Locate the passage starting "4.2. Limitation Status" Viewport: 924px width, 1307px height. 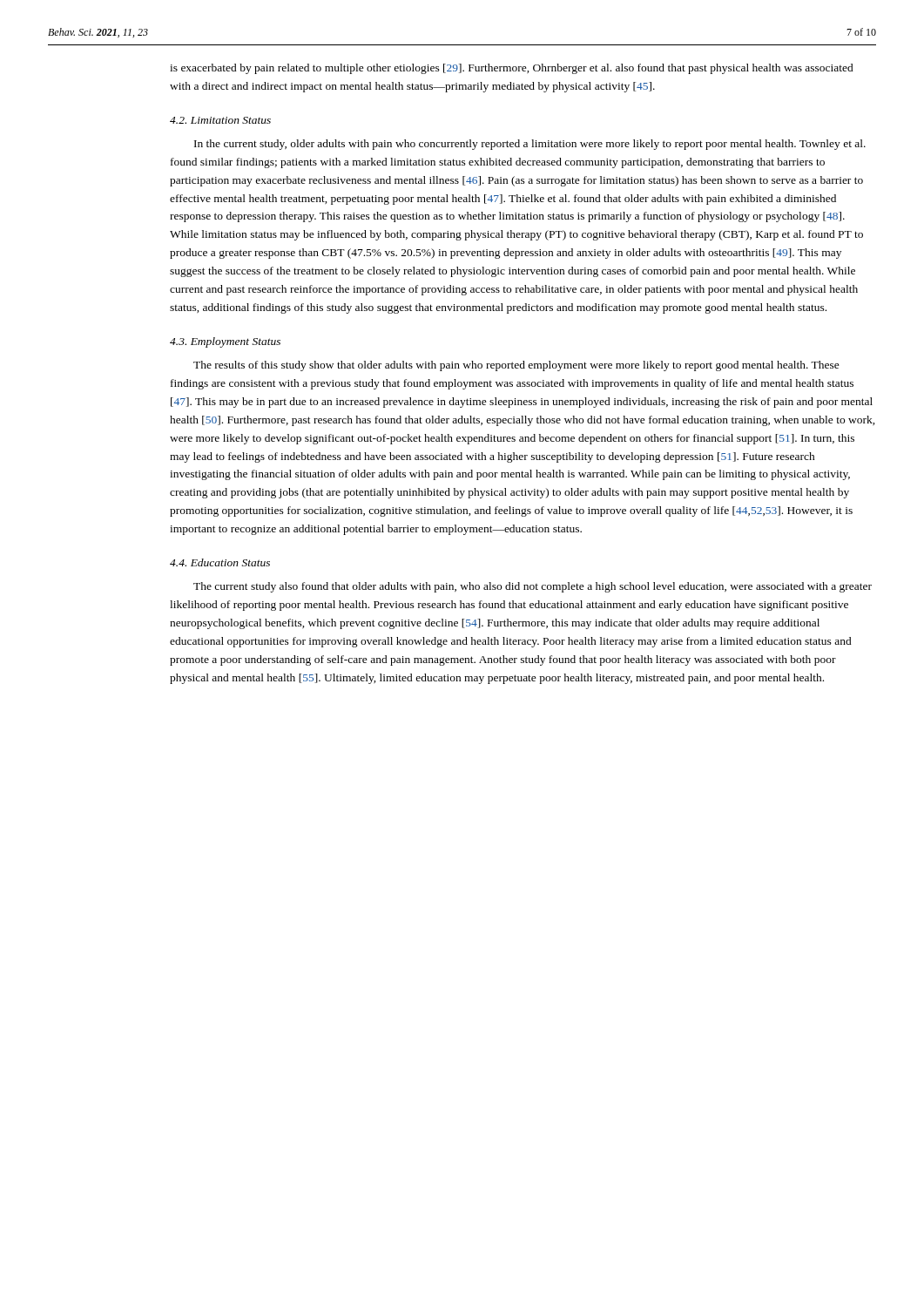click(x=220, y=120)
